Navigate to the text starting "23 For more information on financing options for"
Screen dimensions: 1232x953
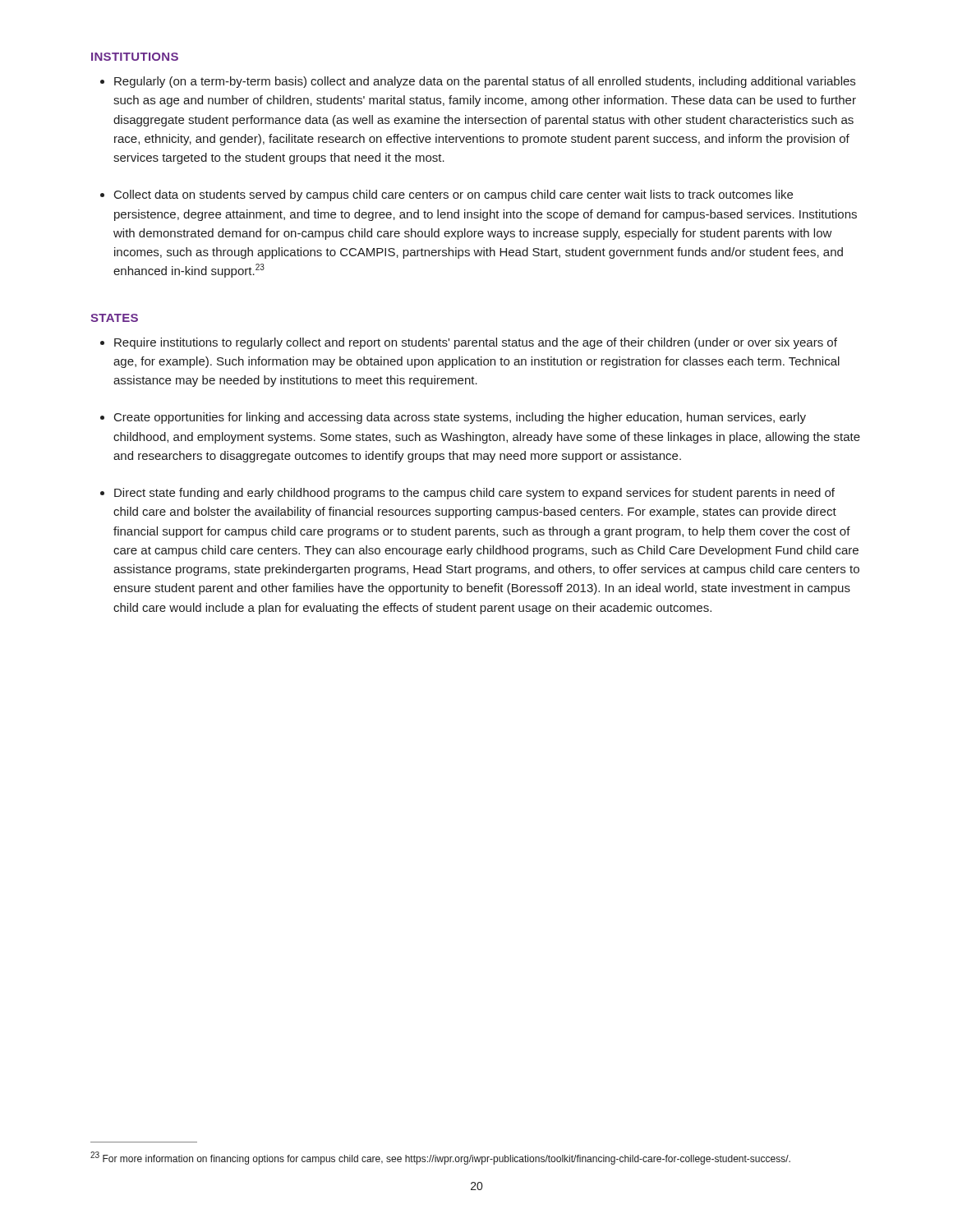click(441, 1158)
